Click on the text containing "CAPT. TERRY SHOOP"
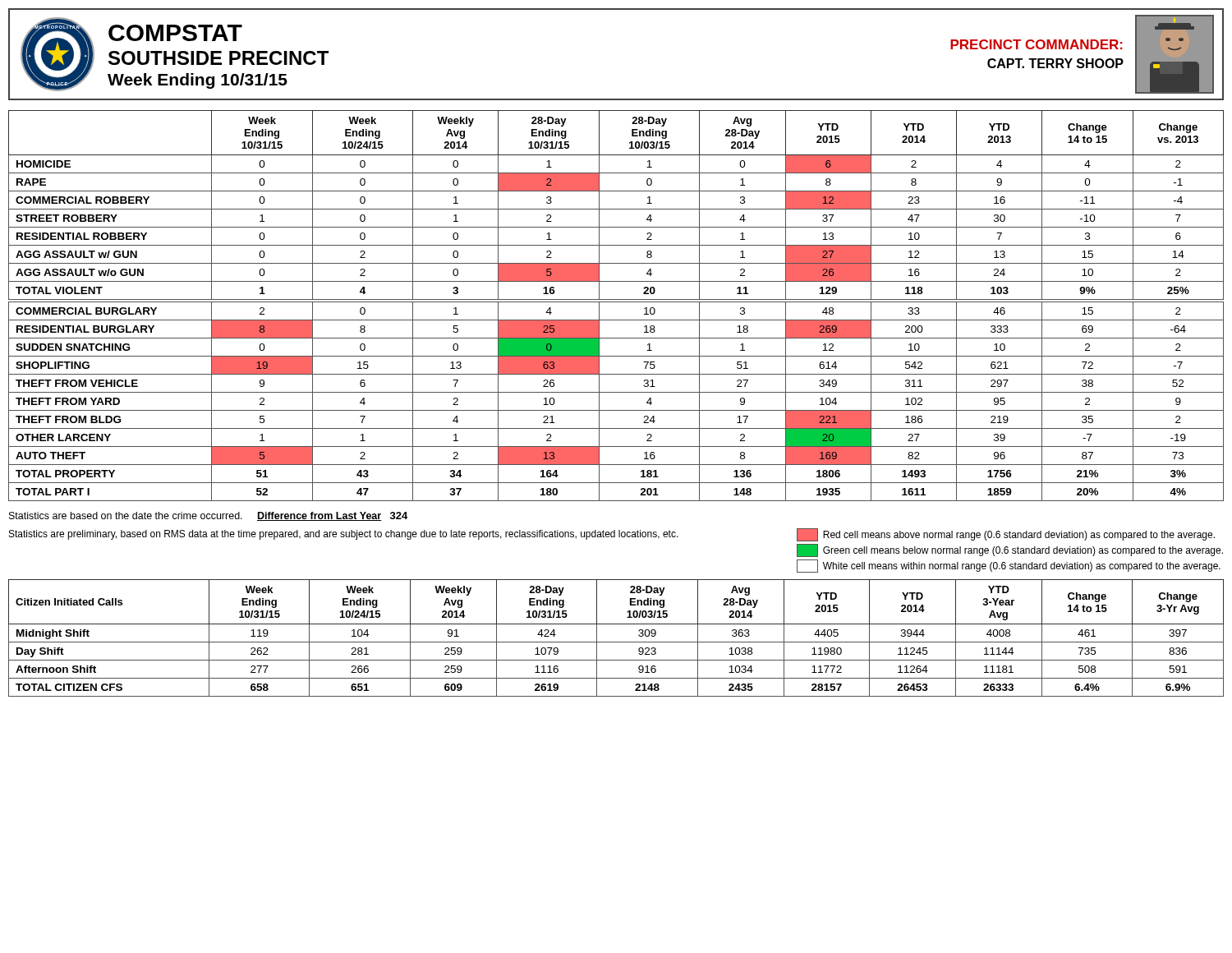The height and width of the screenshot is (953, 1232). (x=1055, y=64)
